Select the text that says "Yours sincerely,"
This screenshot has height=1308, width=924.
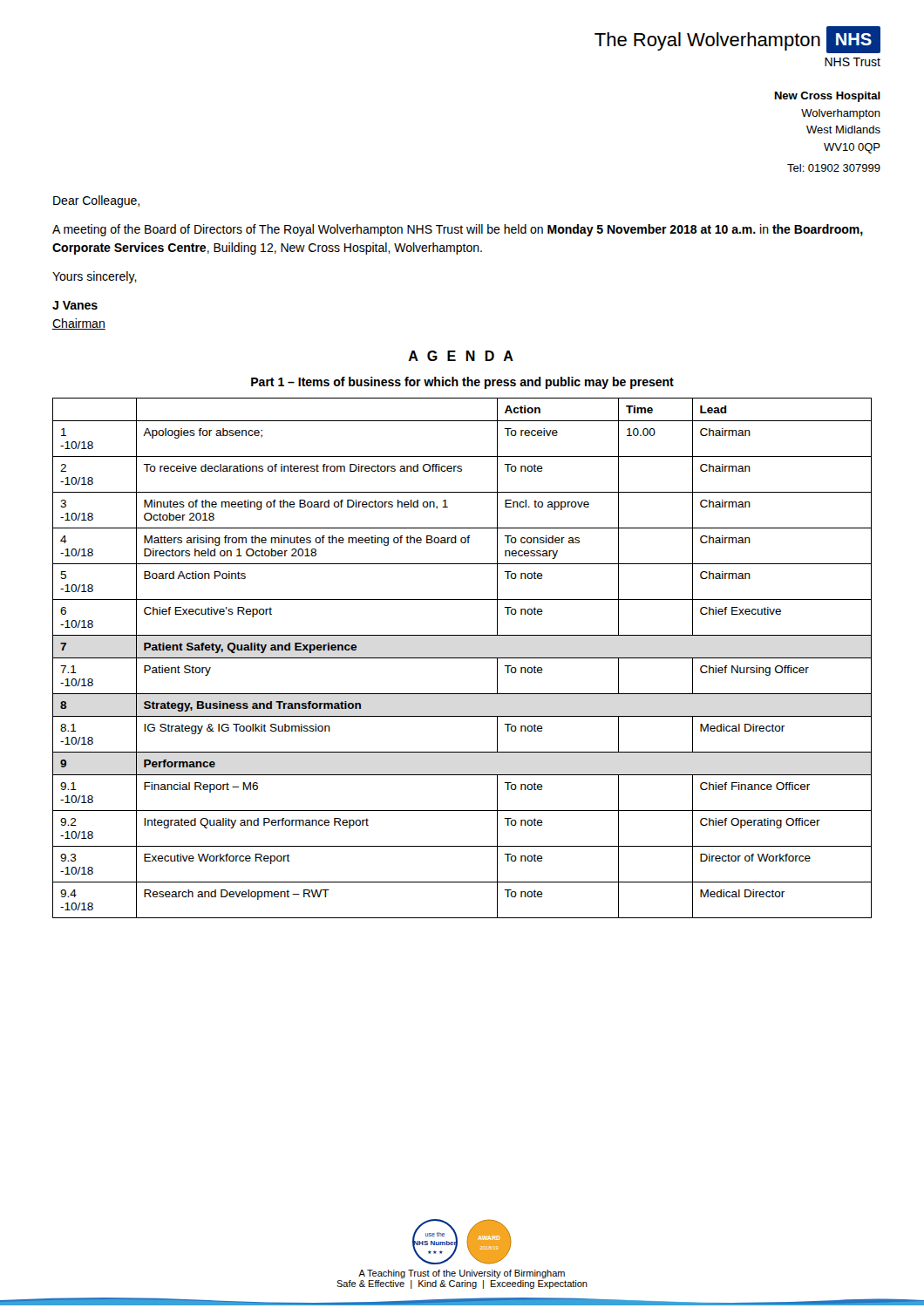95,276
